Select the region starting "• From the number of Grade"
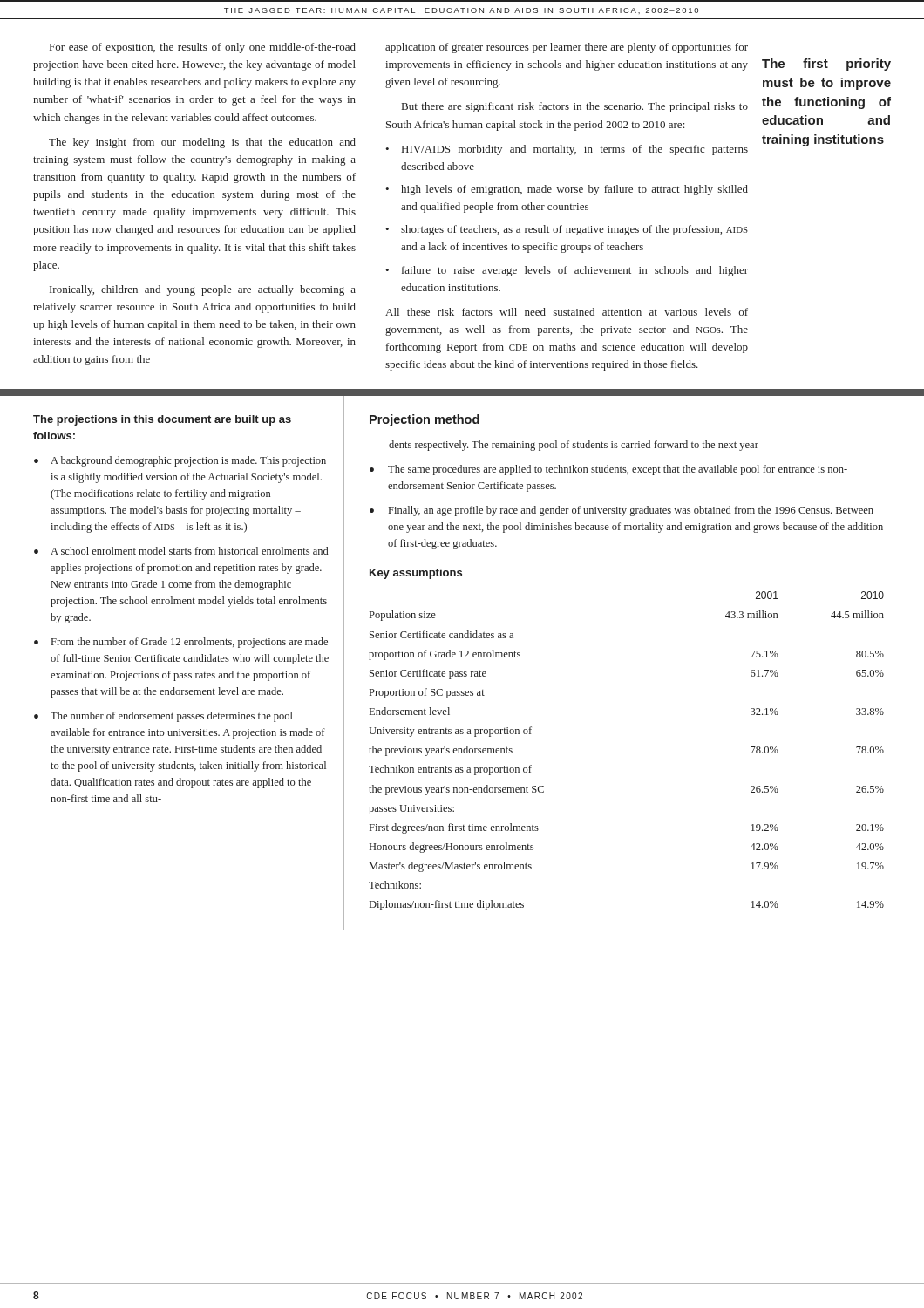Screen dimensions: 1308x924 click(181, 667)
